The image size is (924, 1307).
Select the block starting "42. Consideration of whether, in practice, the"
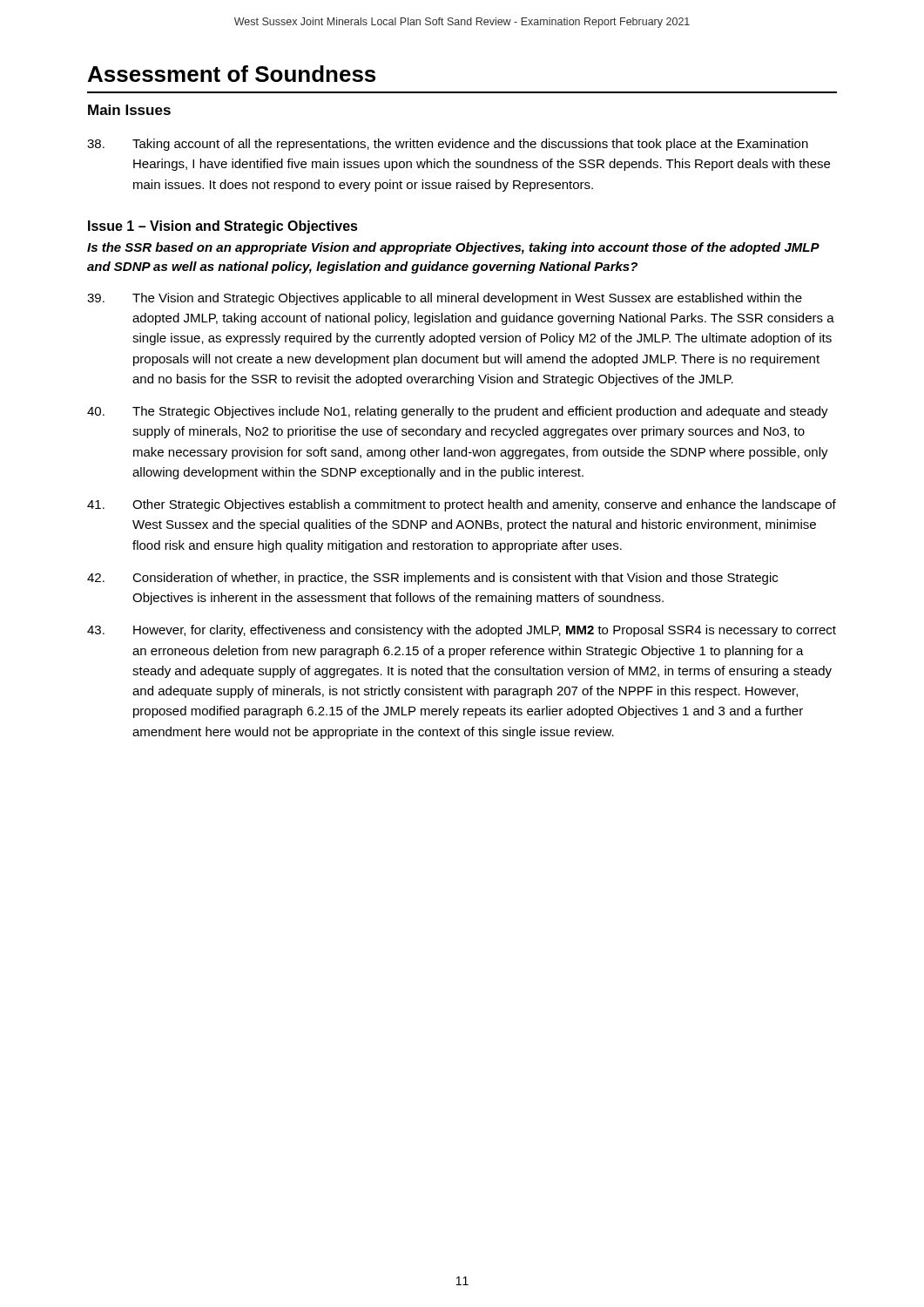pos(462,587)
